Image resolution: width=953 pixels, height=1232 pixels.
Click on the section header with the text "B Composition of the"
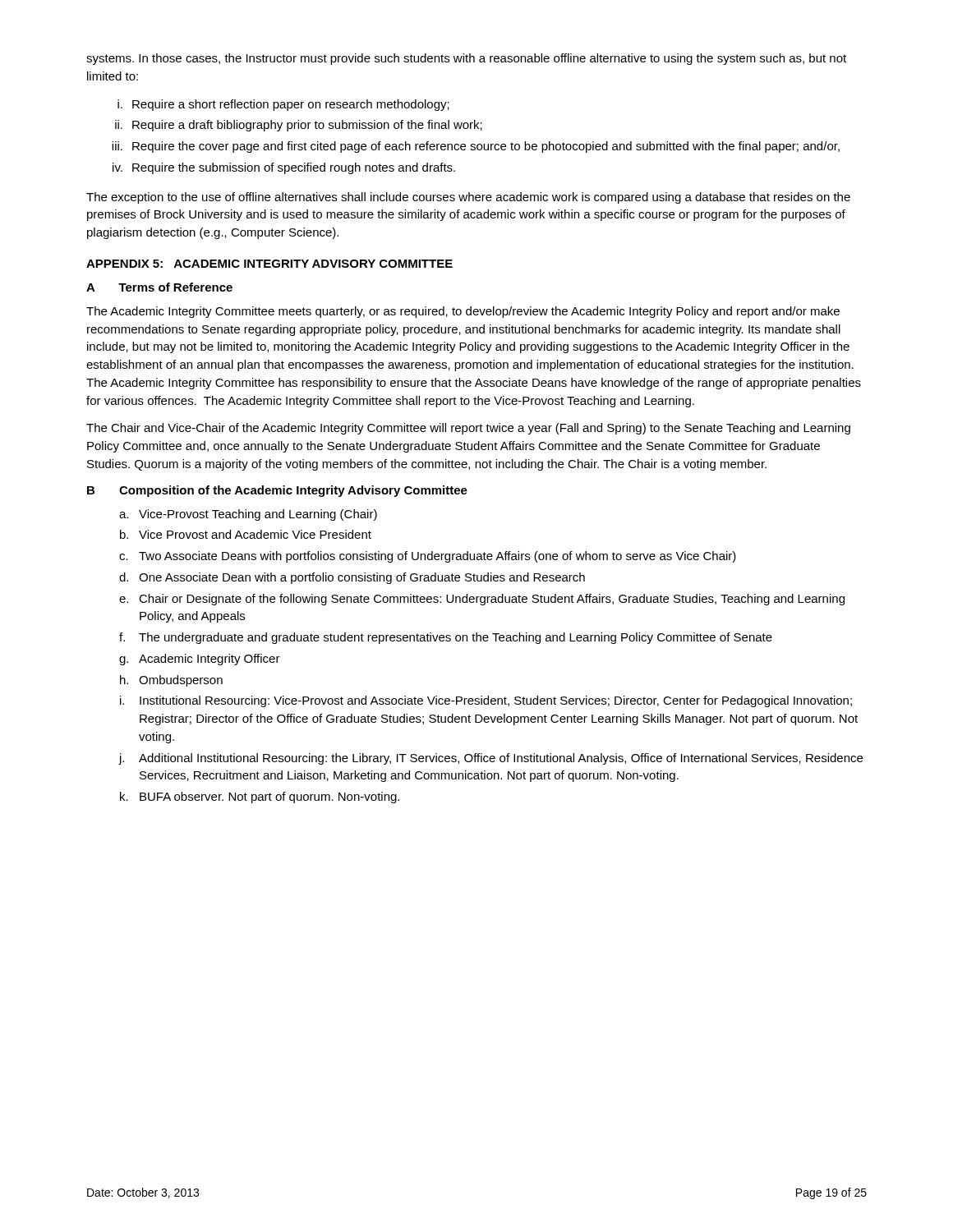277,490
